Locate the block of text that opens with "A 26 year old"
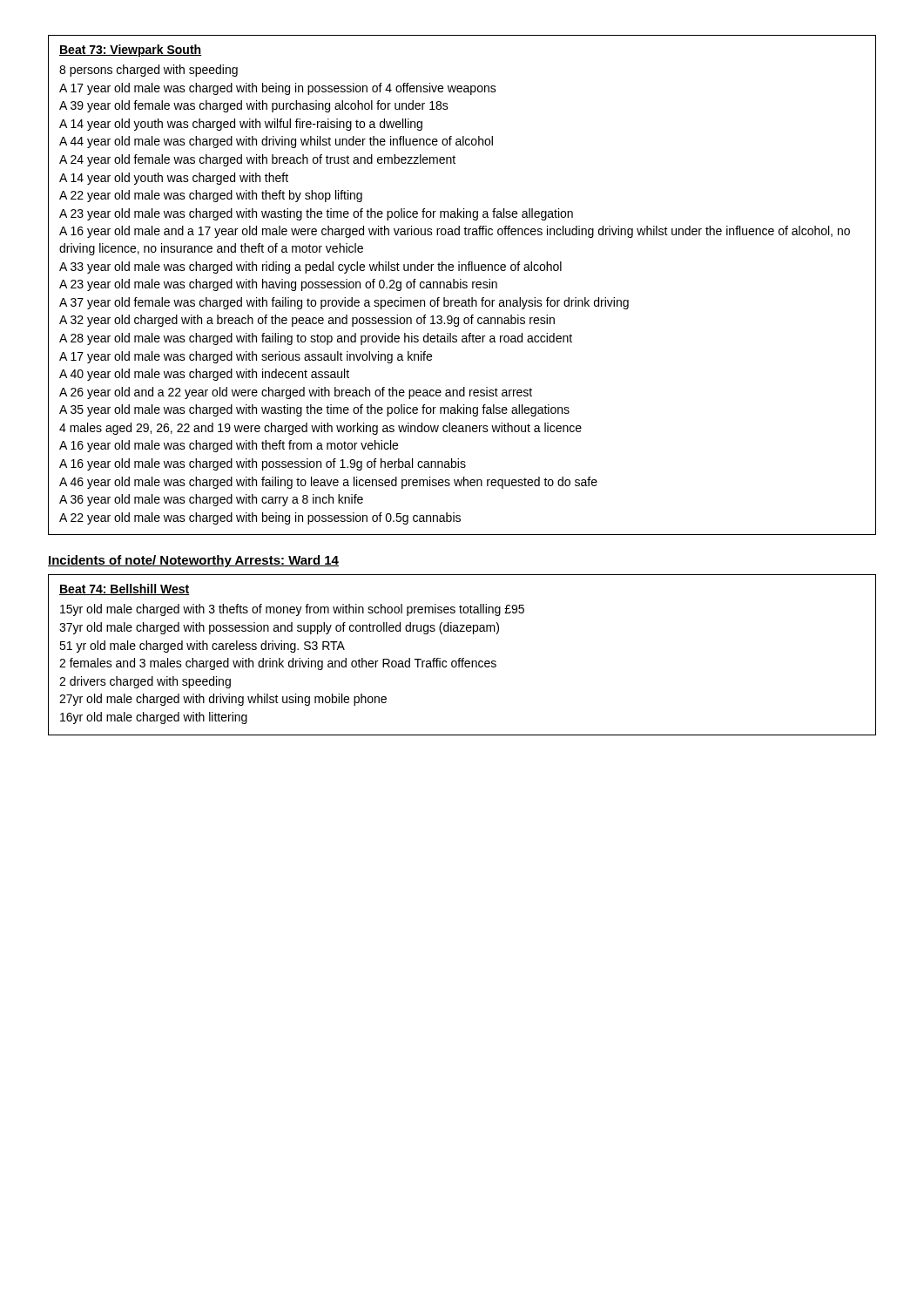This screenshot has height=1307, width=924. pos(296,392)
